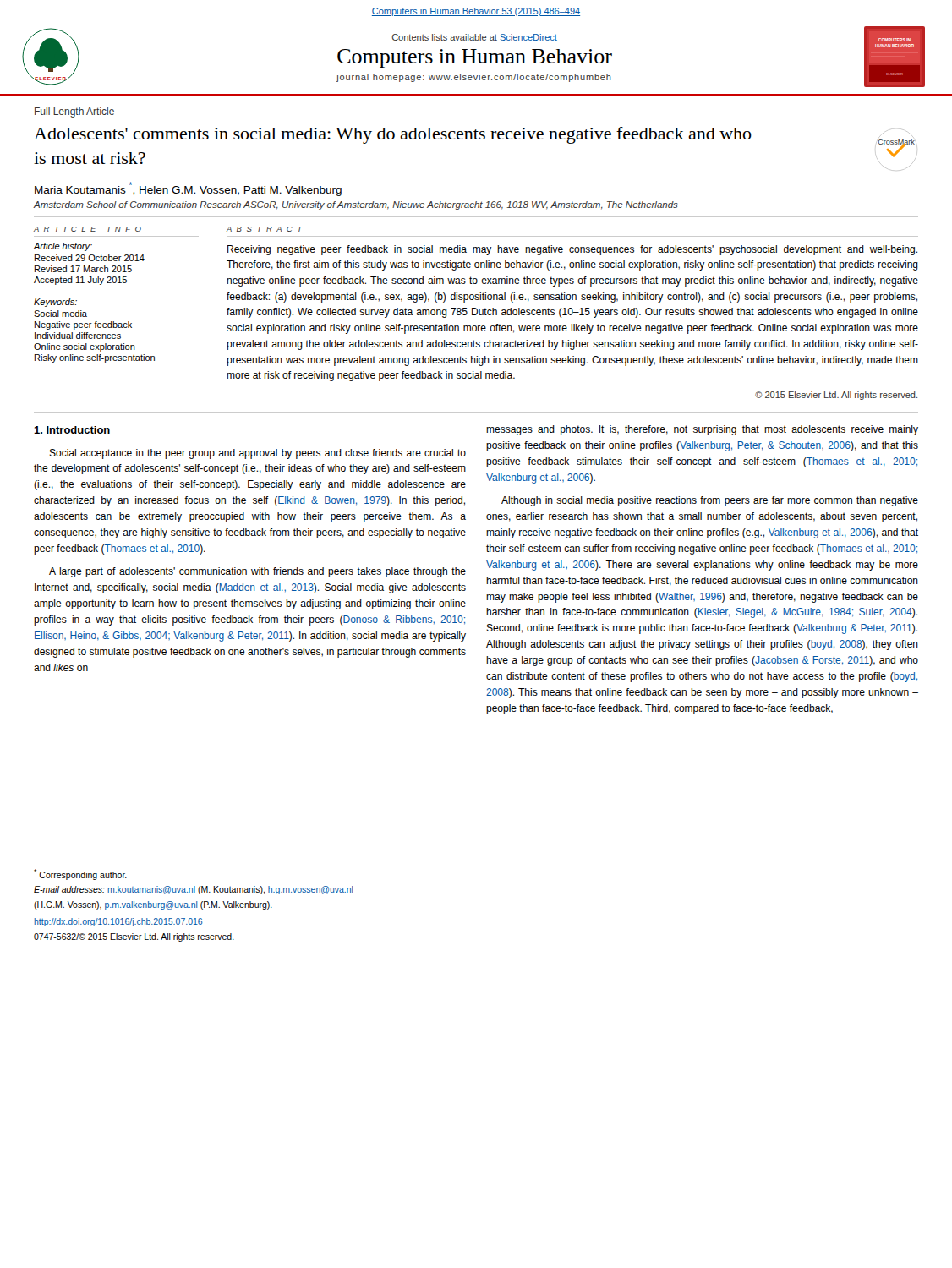Locate the footnote that reads "Corresponding author. E-mail"
The image size is (952, 1268).
tap(250, 889)
